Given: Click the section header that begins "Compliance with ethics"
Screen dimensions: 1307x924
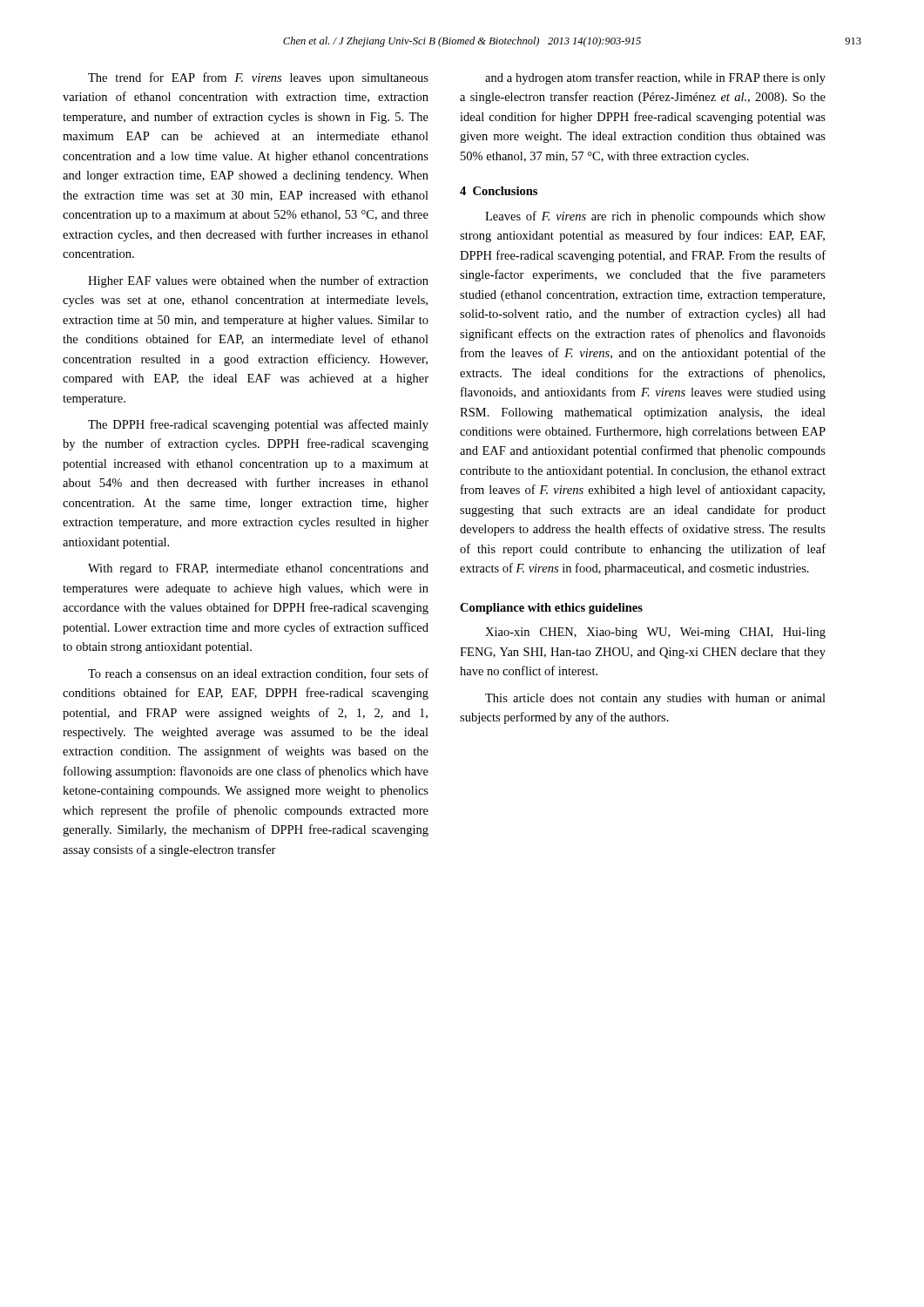Looking at the screenshot, I should (551, 607).
